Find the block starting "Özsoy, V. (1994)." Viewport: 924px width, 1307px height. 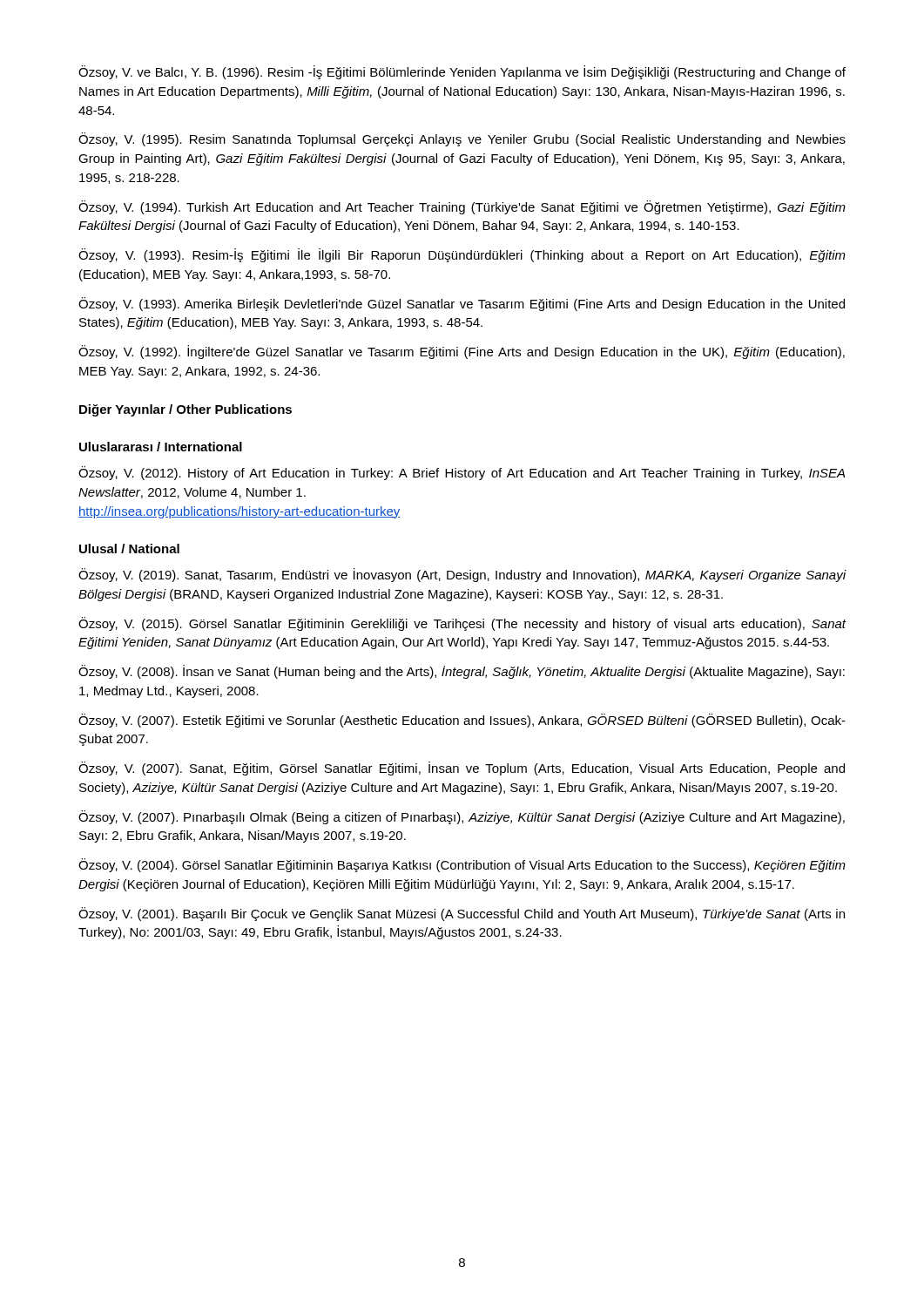pos(462,216)
